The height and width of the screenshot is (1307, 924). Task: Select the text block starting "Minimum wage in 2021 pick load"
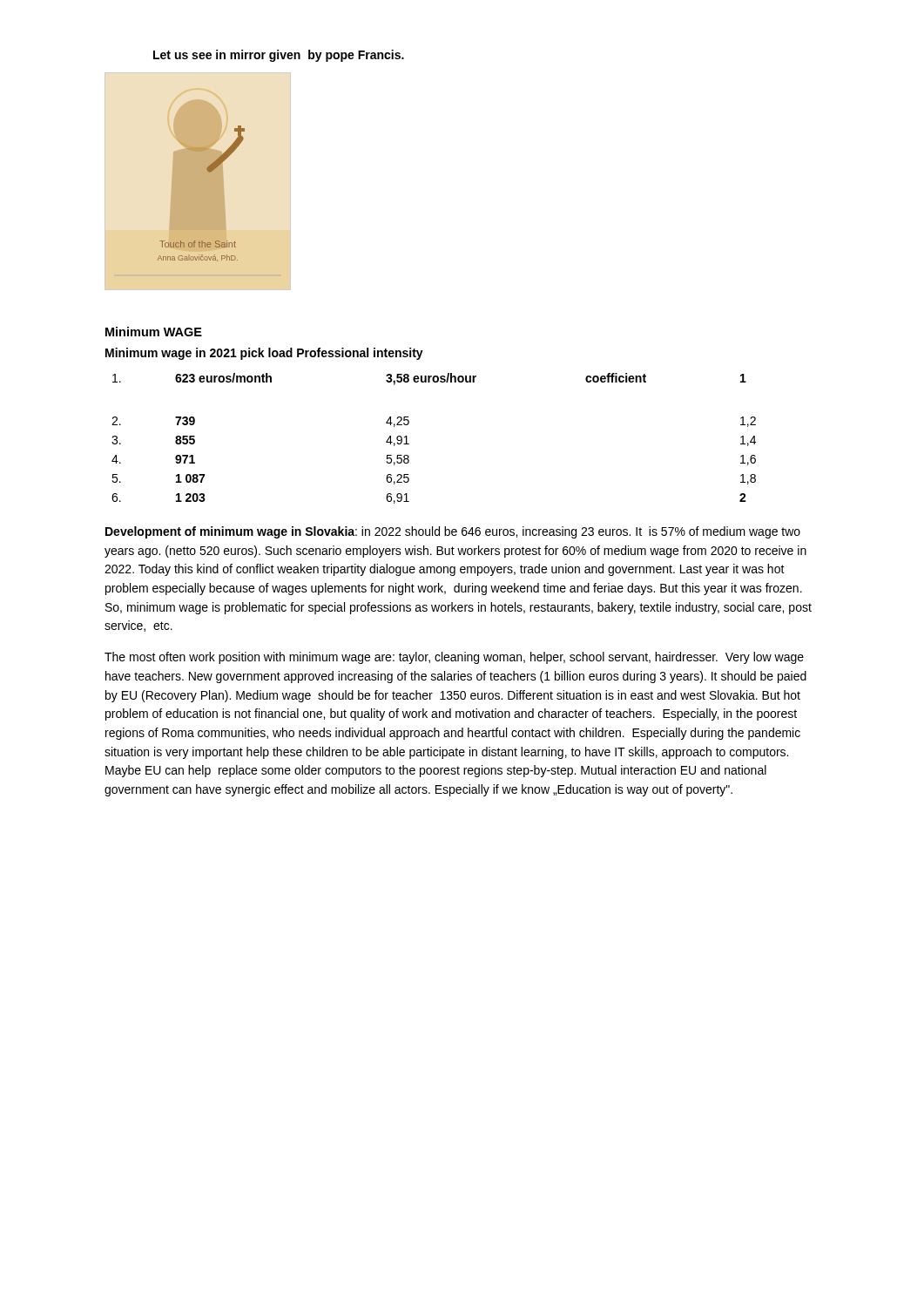(264, 353)
